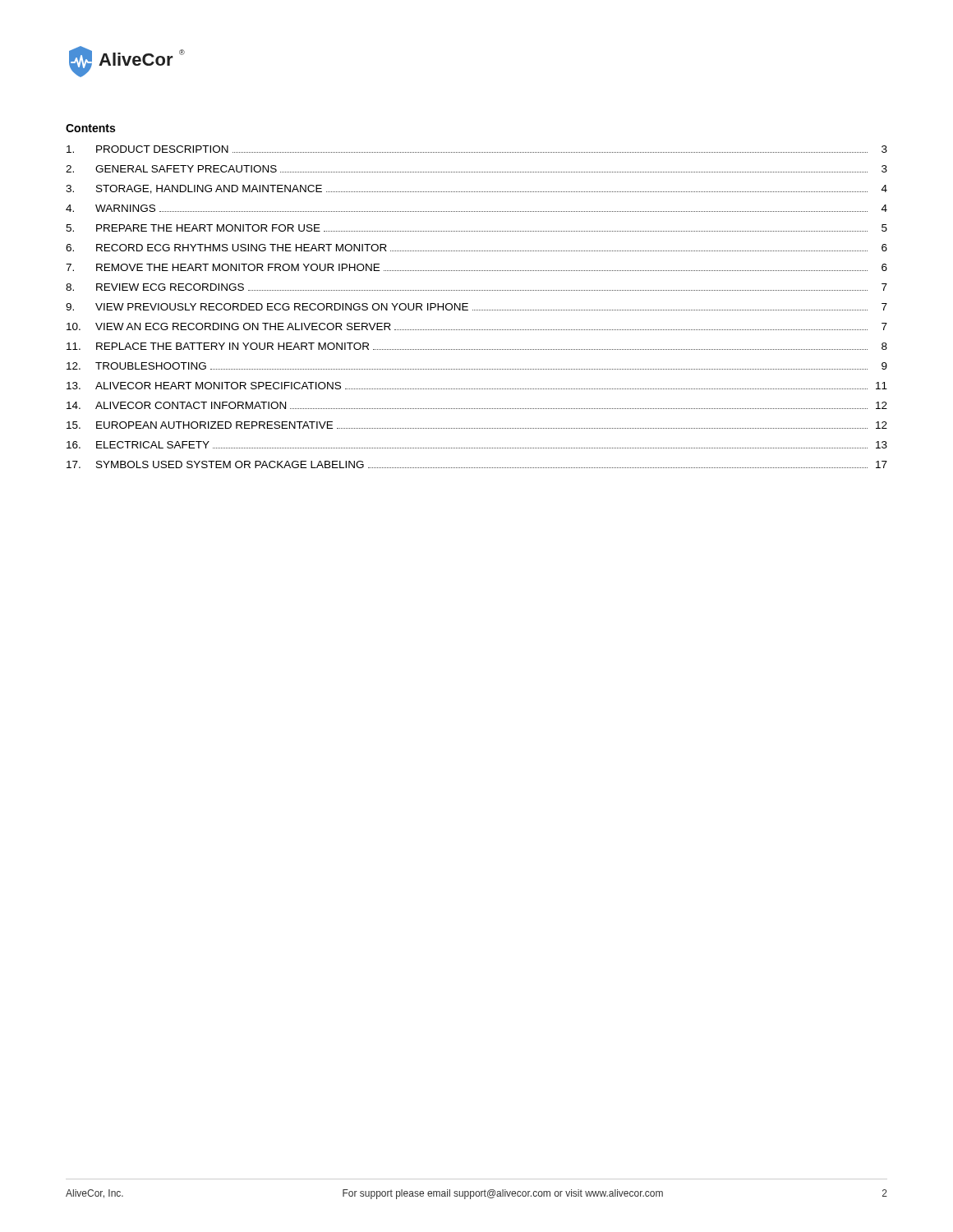Image resolution: width=953 pixels, height=1232 pixels.
Task: Navigate to the passage starting "2. GENERAL SAFETY PRECAUTIONS 3"
Action: [476, 169]
